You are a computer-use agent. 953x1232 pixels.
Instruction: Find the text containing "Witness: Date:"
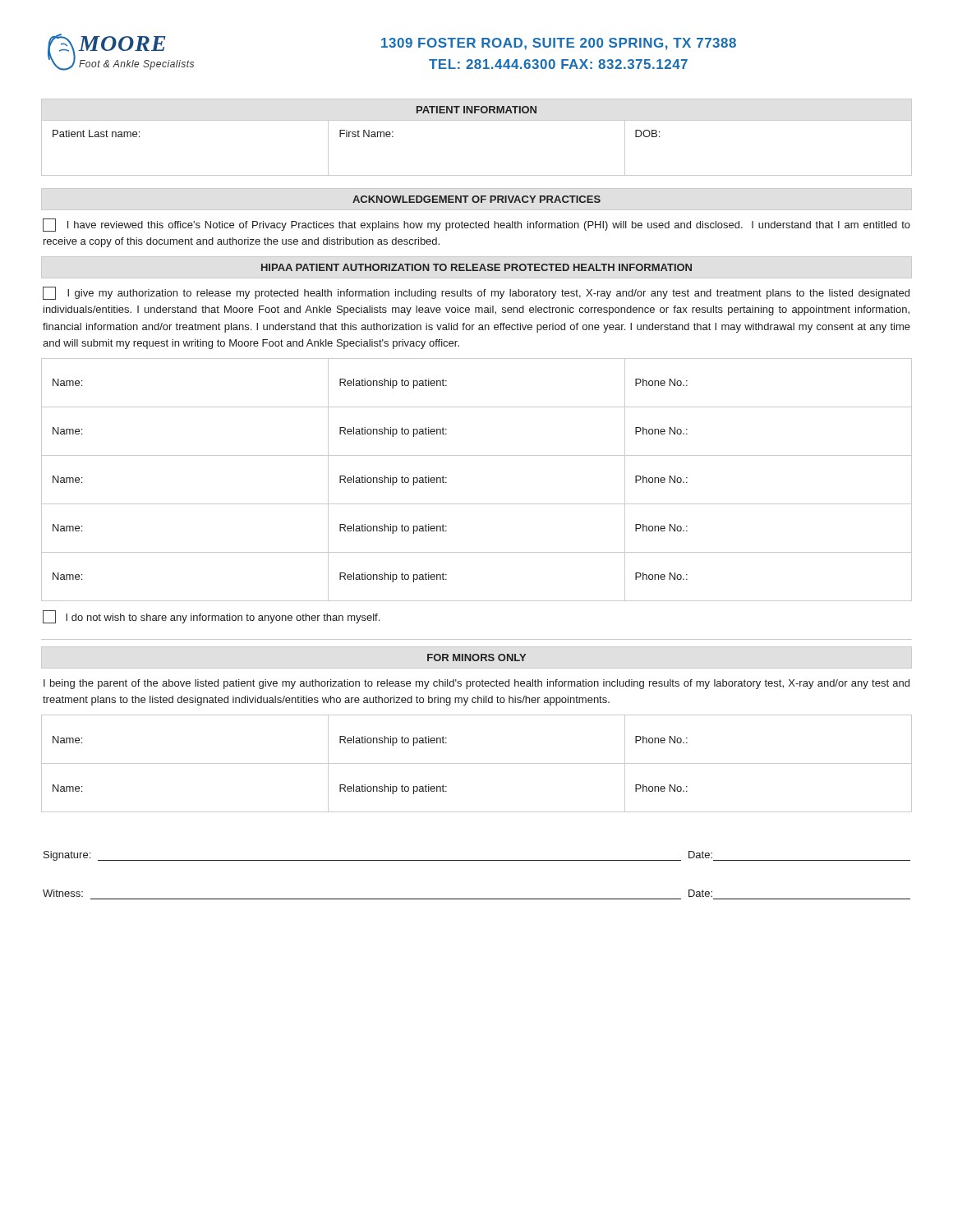point(476,892)
